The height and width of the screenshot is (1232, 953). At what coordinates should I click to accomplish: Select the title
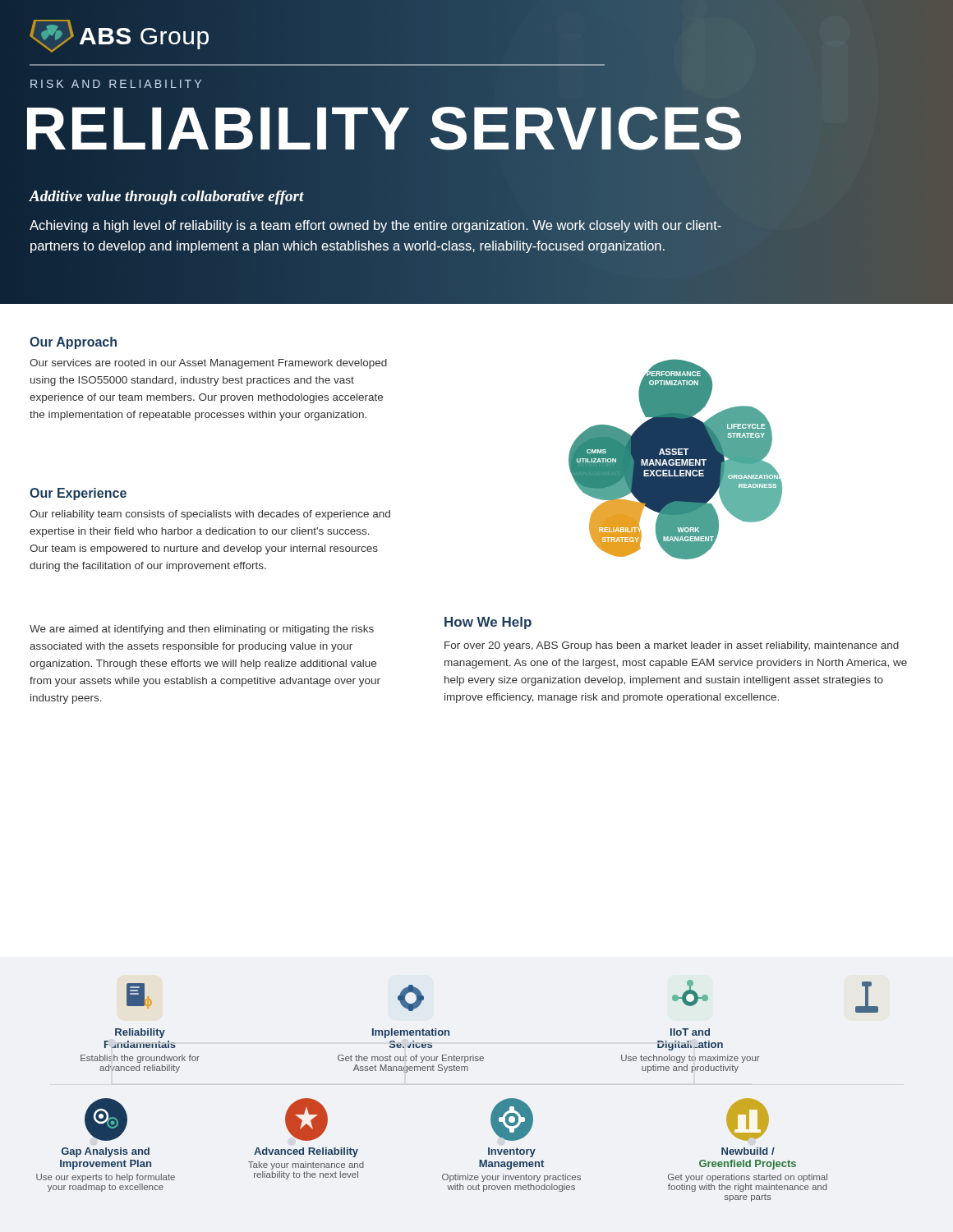tap(384, 129)
